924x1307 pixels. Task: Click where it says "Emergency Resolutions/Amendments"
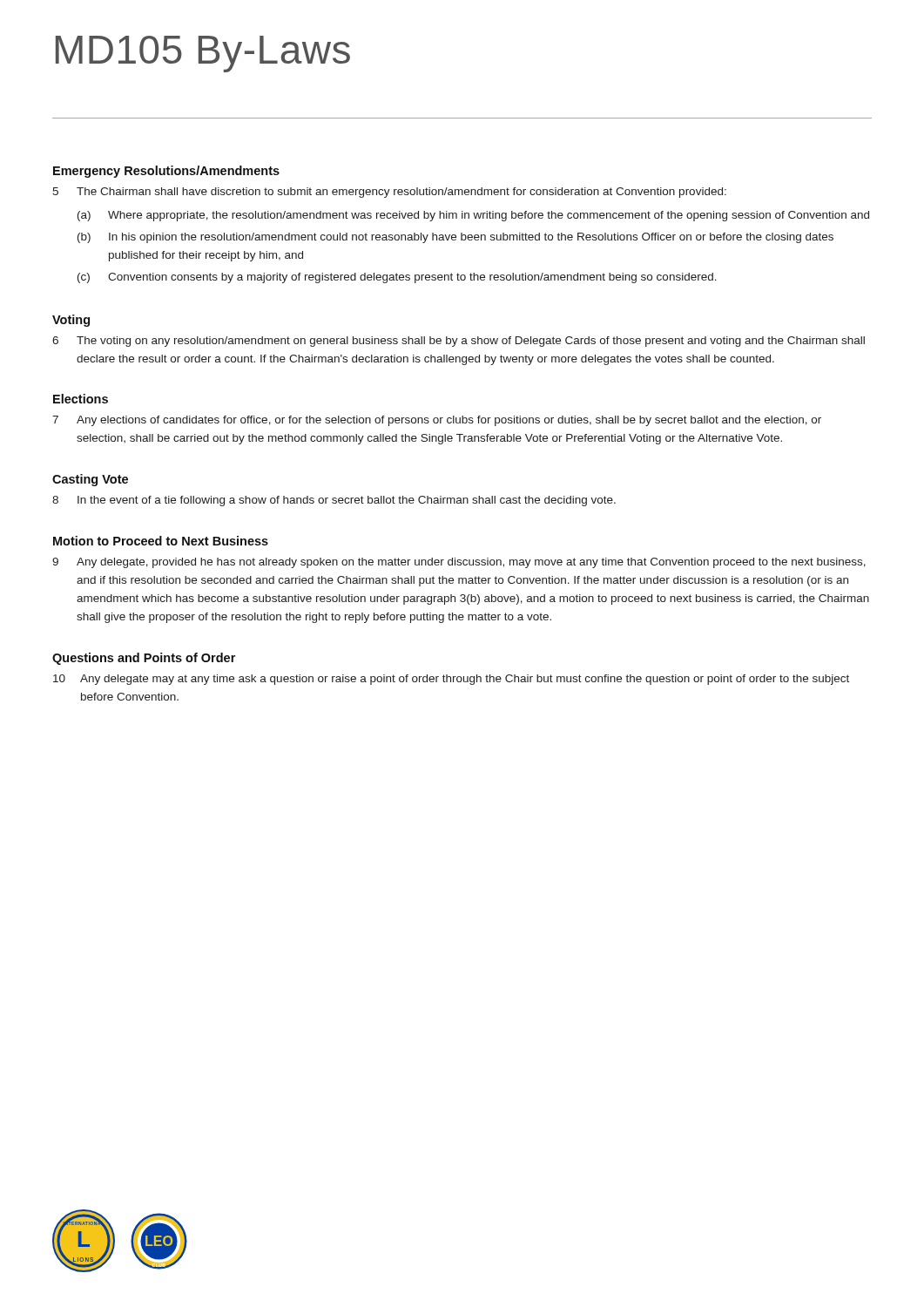pyautogui.click(x=166, y=171)
